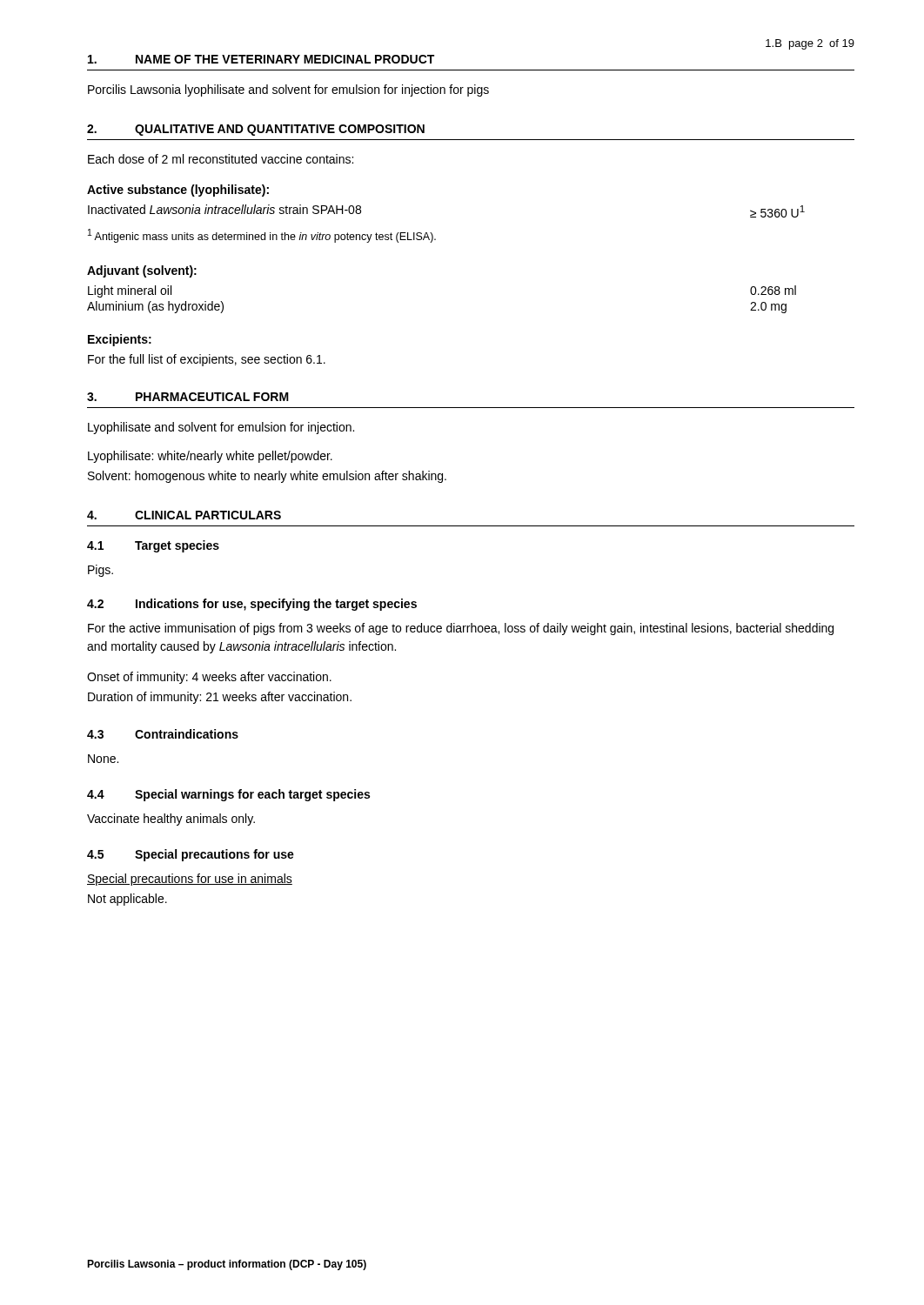Select the section header that says "4.4Special warnings for each target species"
Screen dimensions: 1305x924
click(229, 795)
